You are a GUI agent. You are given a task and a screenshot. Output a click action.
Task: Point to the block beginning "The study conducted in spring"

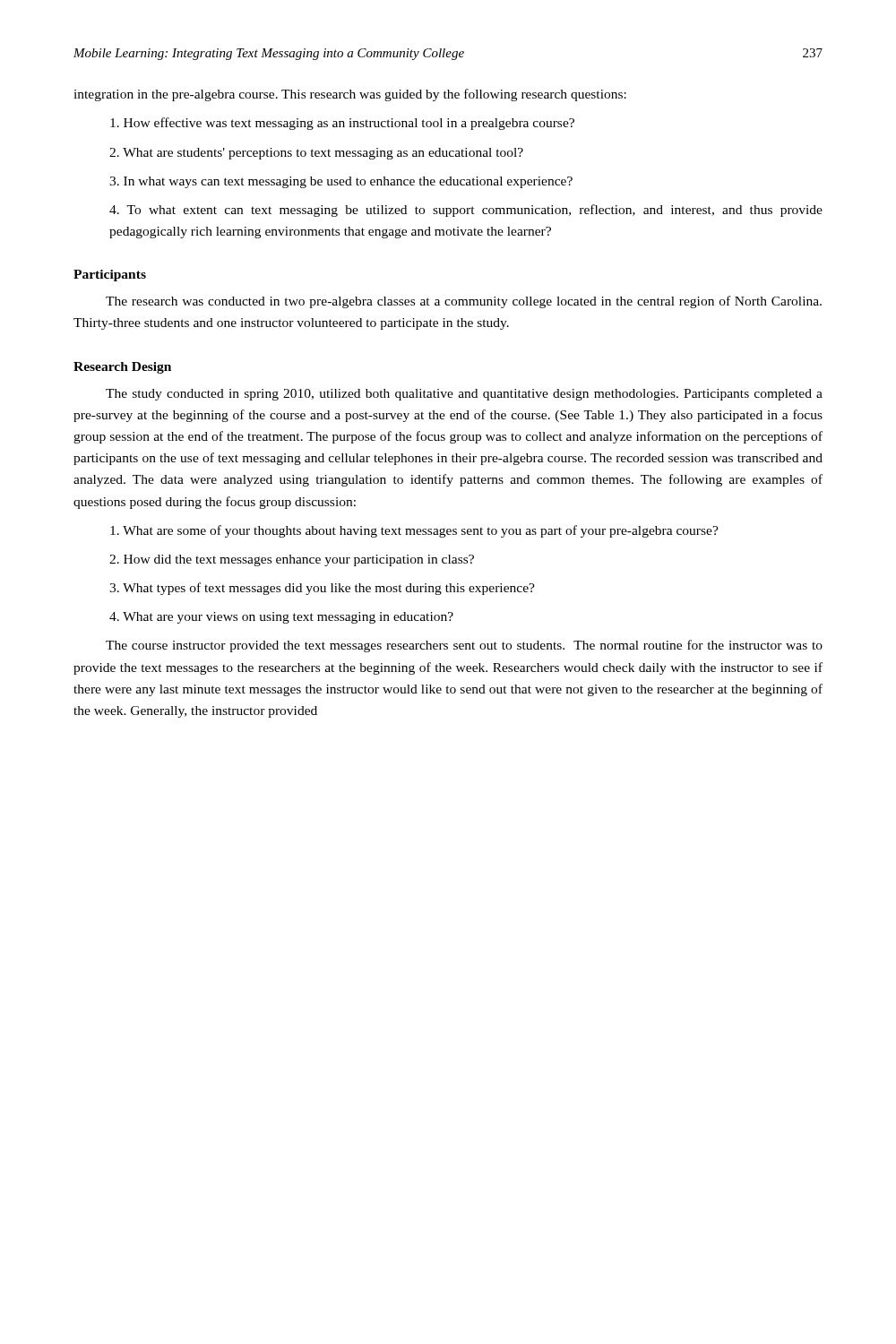tap(448, 447)
